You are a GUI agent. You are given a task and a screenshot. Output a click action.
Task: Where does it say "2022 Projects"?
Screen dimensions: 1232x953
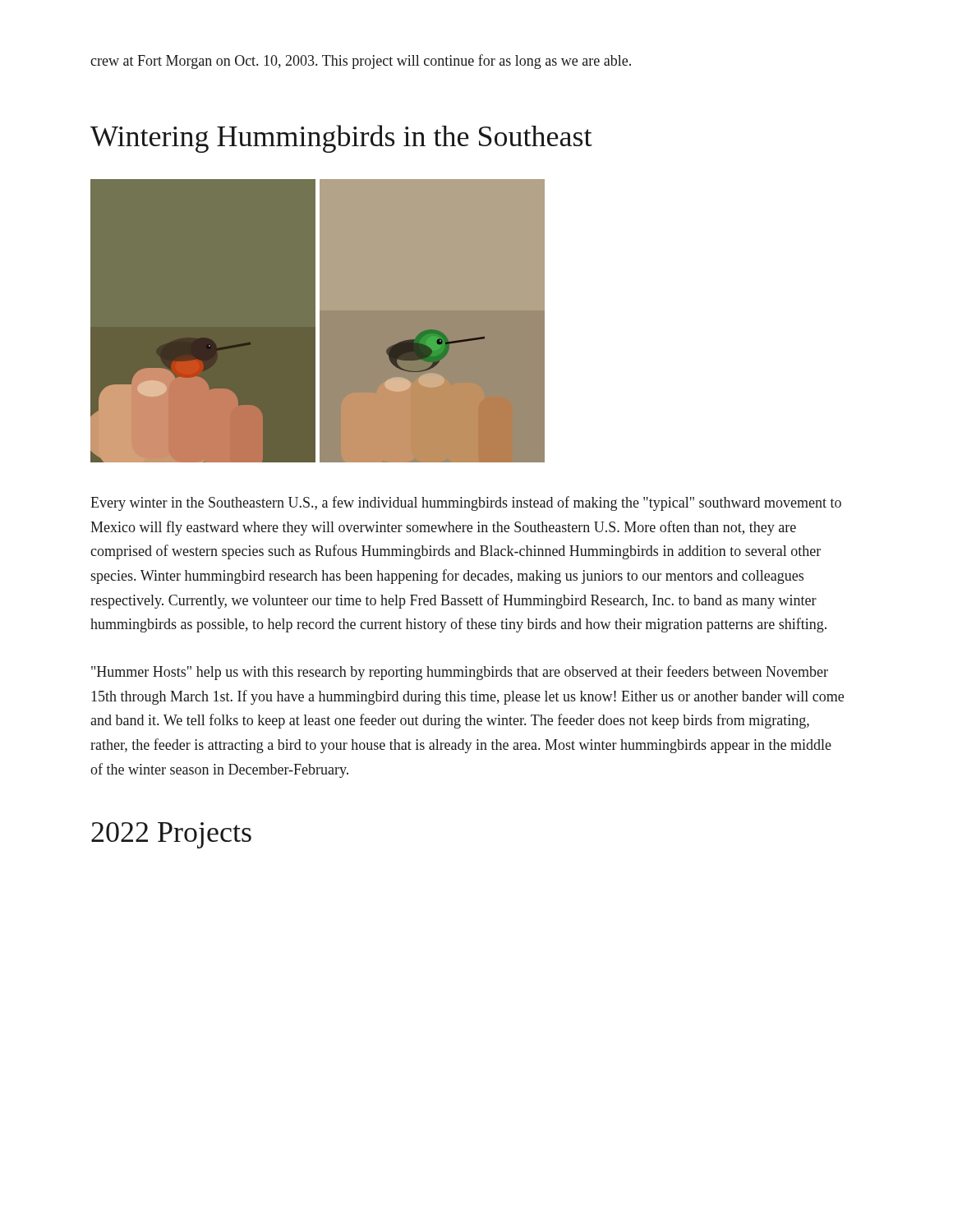pyautogui.click(x=171, y=832)
